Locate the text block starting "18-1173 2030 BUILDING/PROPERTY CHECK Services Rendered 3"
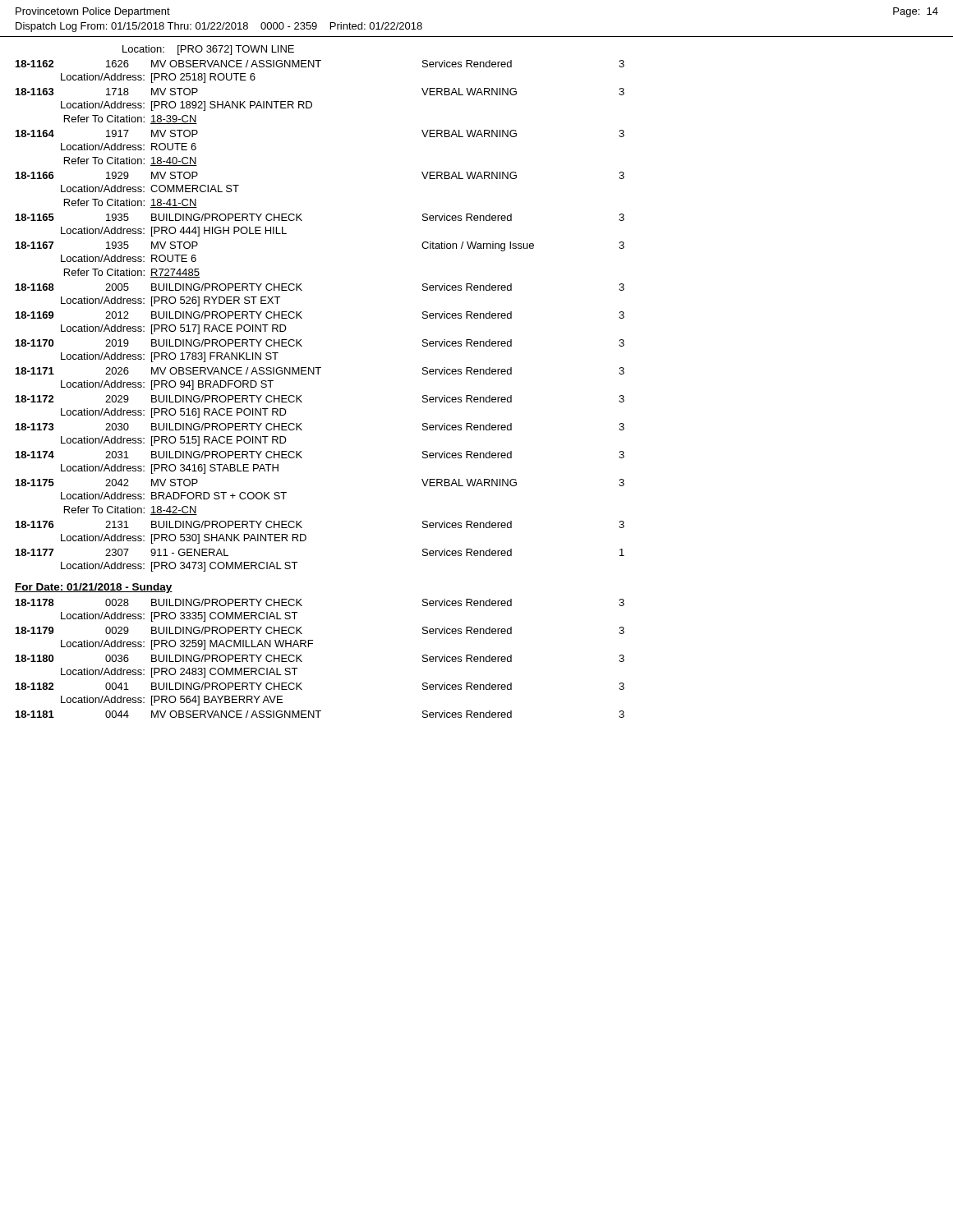 coord(476,434)
